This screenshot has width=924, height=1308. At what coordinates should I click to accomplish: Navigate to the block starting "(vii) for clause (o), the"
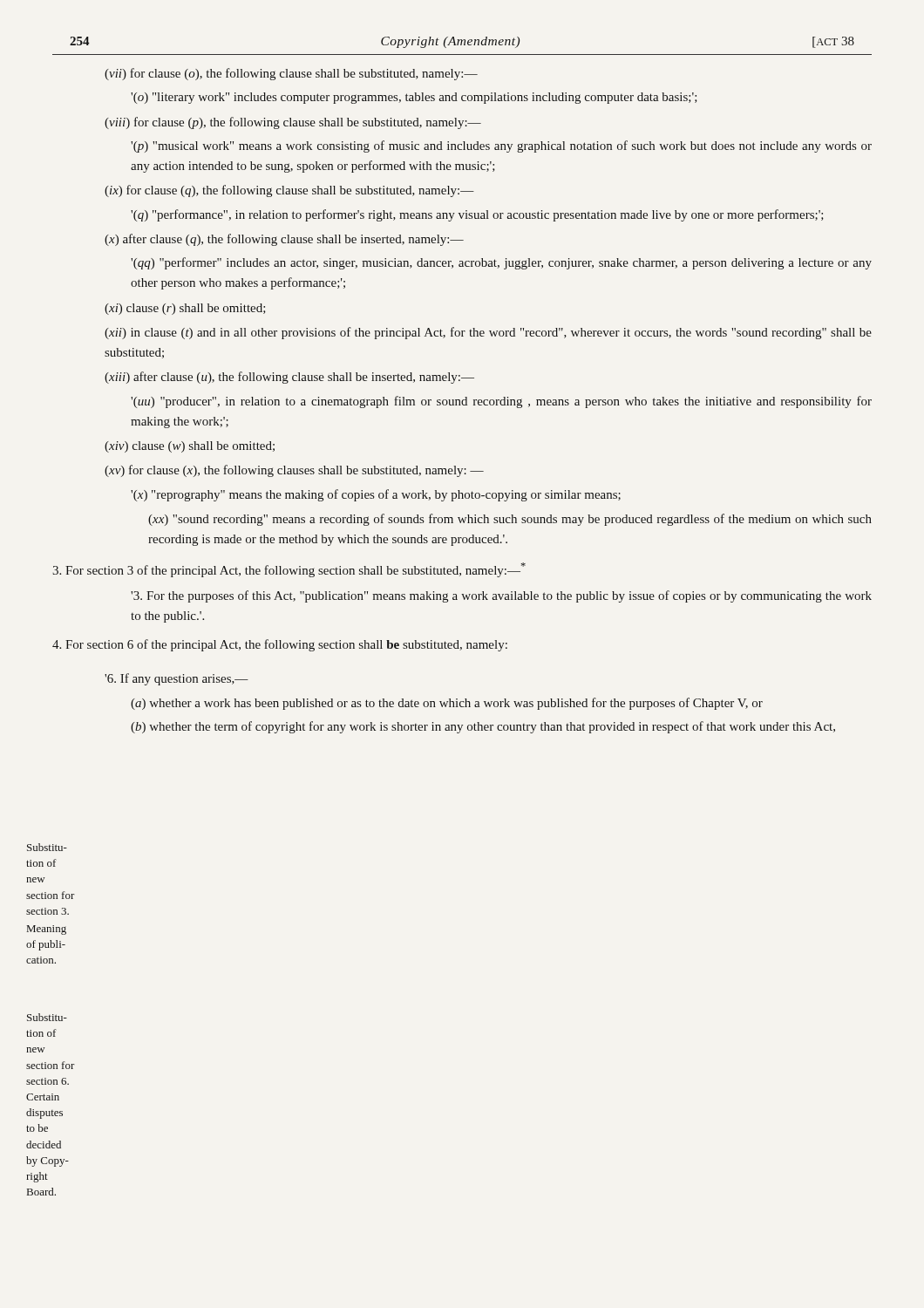(x=488, y=86)
